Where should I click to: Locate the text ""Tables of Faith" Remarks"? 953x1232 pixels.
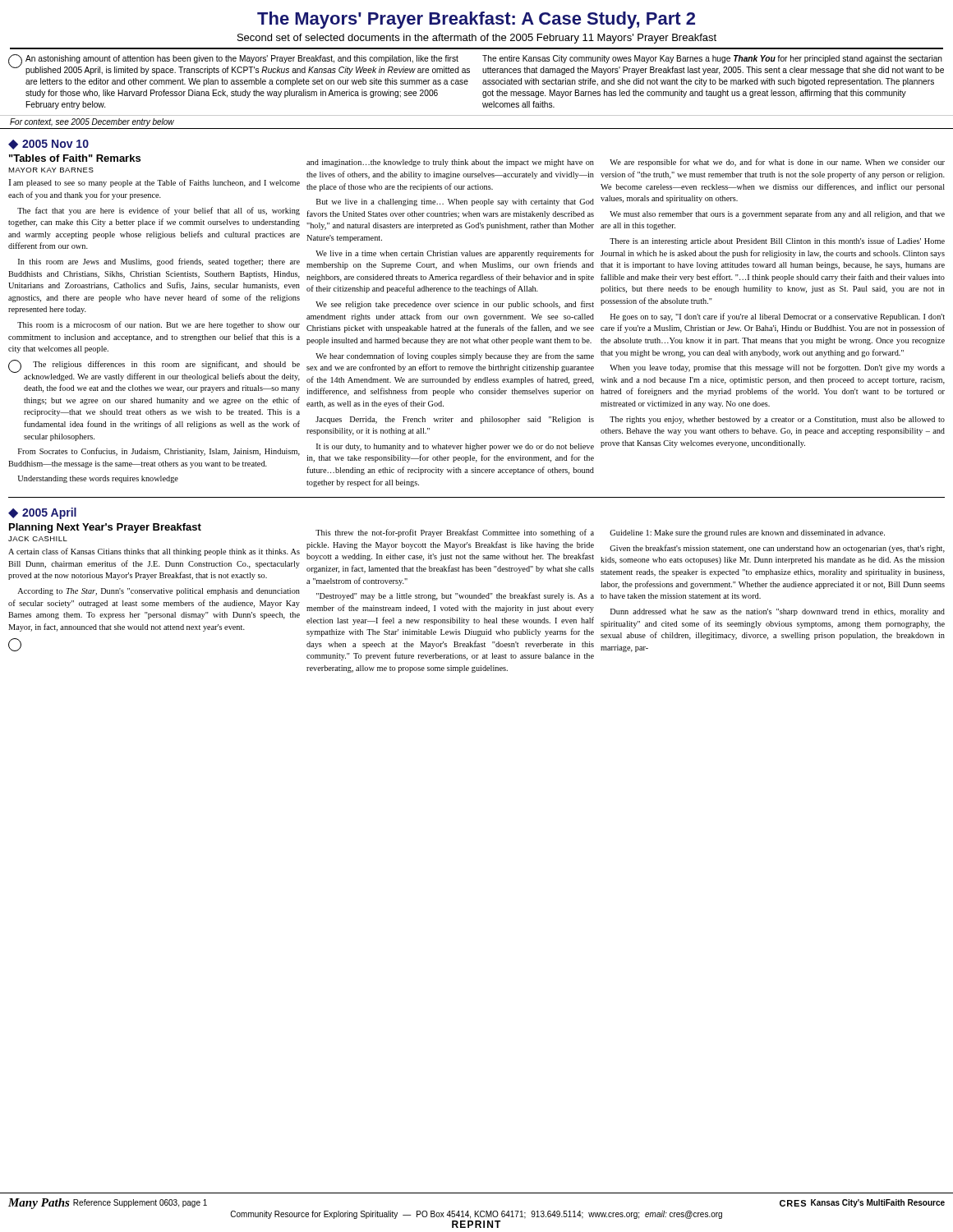(75, 158)
